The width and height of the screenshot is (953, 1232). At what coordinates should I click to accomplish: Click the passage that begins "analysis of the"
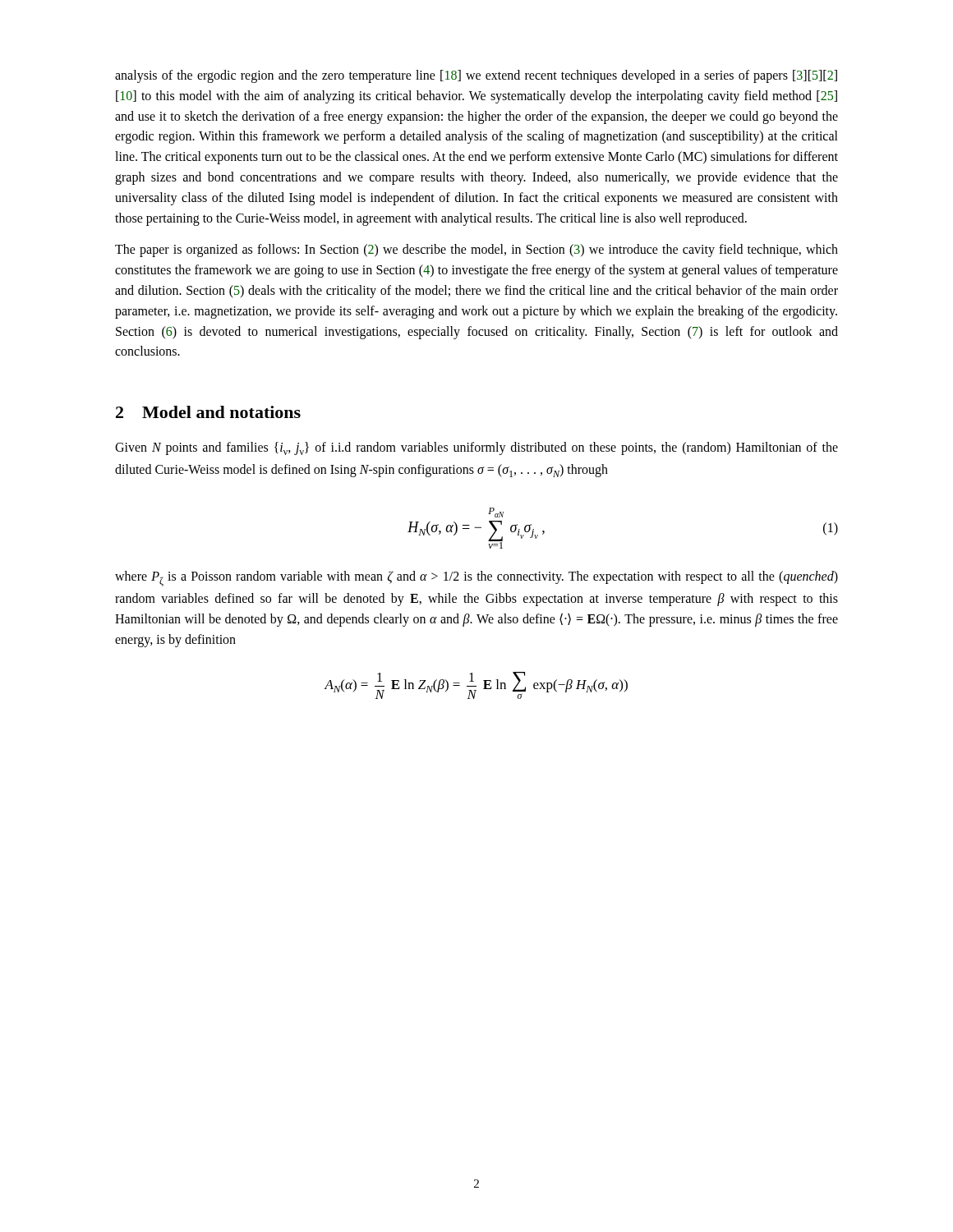coord(476,147)
